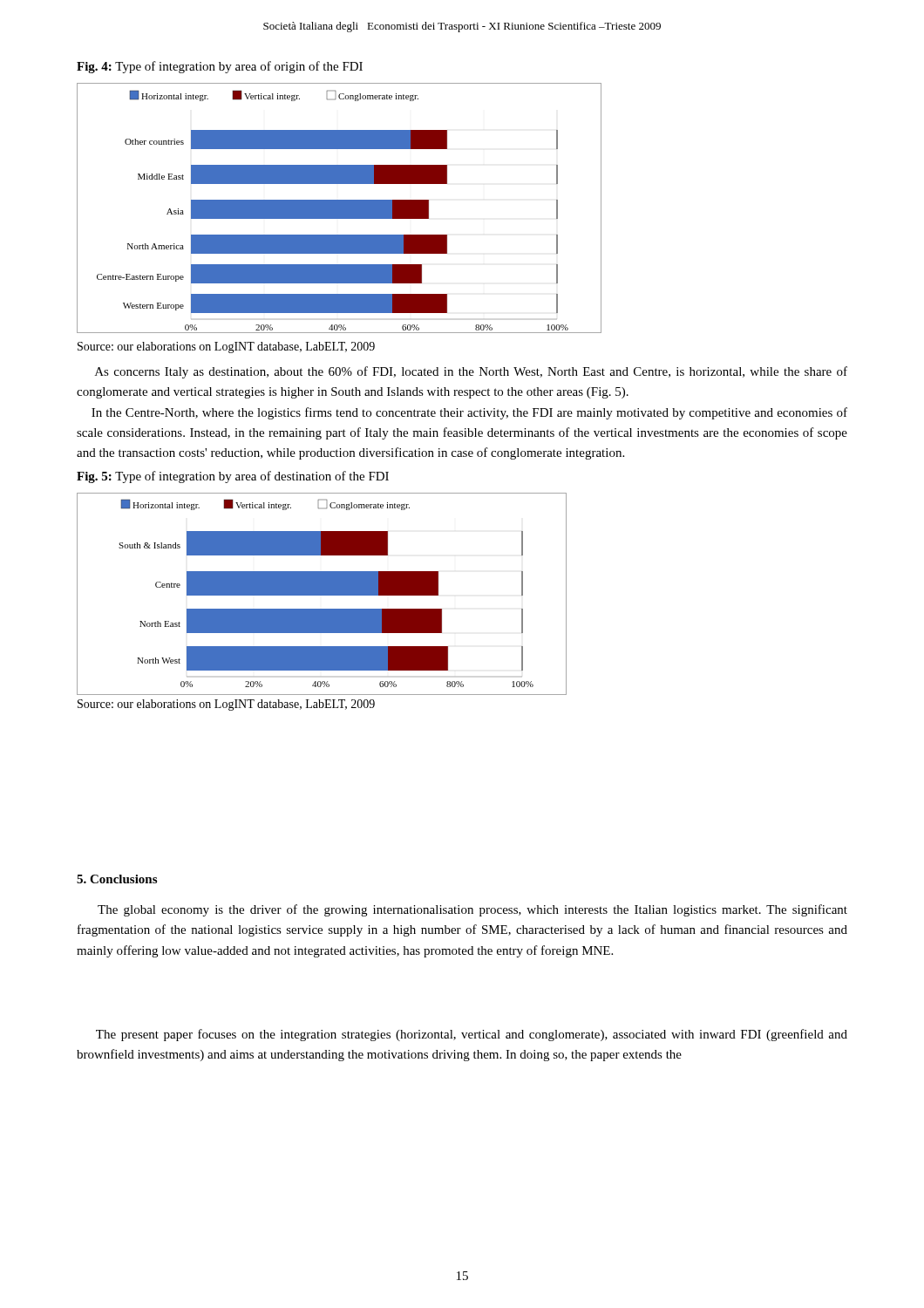
Task: Locate the section header containing "5. Conclusions"
Action: (117, 879)
